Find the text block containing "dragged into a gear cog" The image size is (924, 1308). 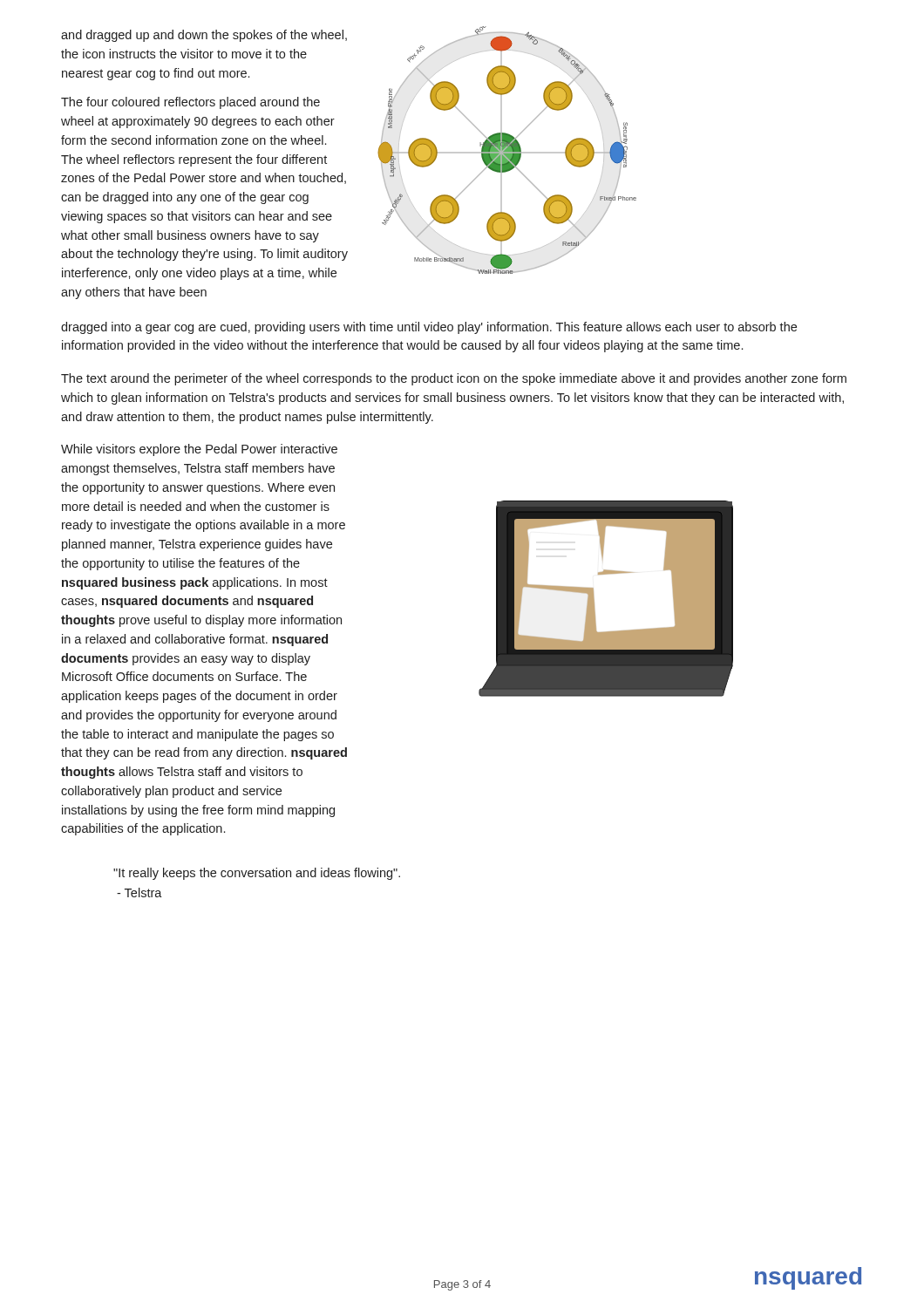(429, 336)
